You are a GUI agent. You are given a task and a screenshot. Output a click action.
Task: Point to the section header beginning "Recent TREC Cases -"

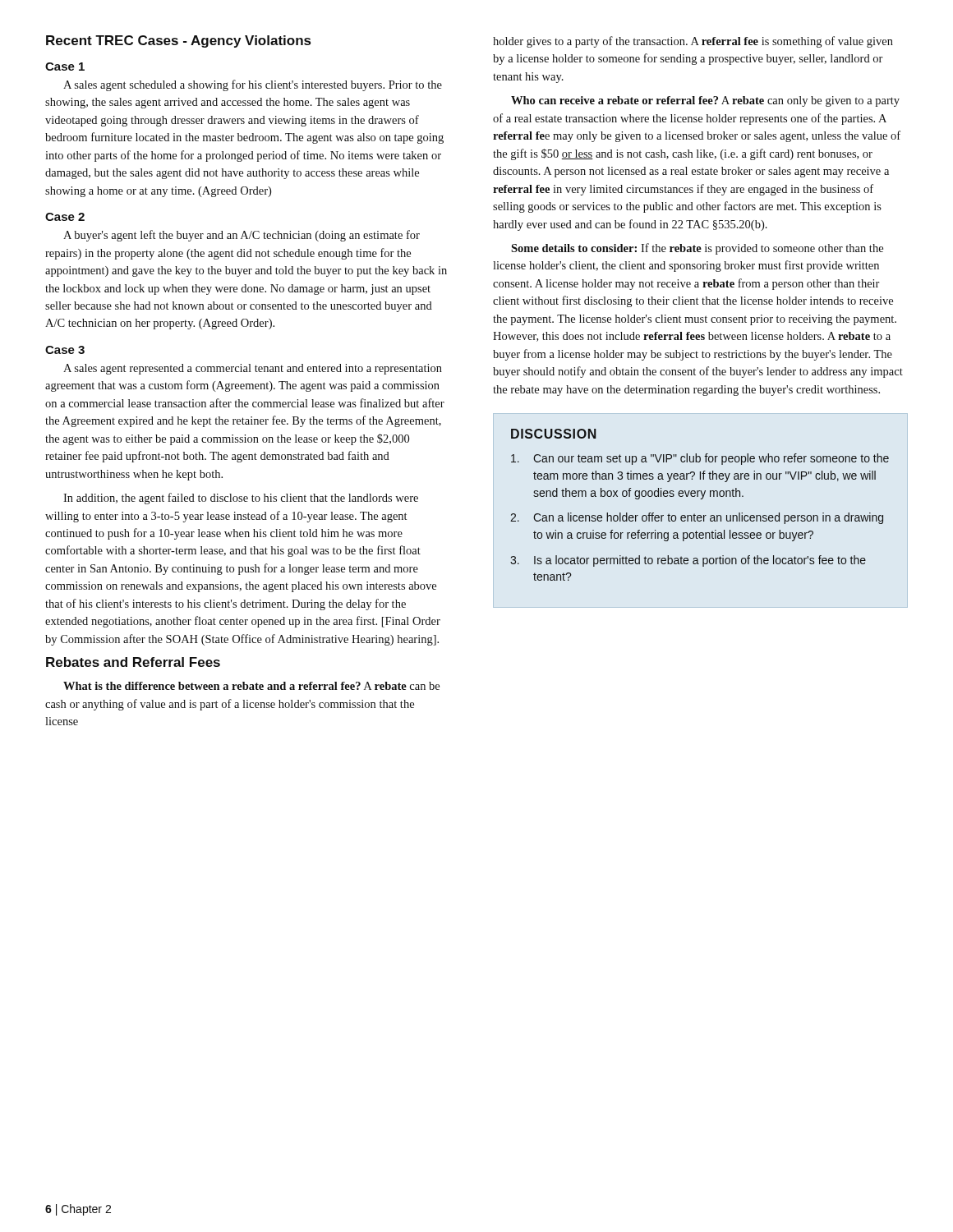(x=246, y=41)
